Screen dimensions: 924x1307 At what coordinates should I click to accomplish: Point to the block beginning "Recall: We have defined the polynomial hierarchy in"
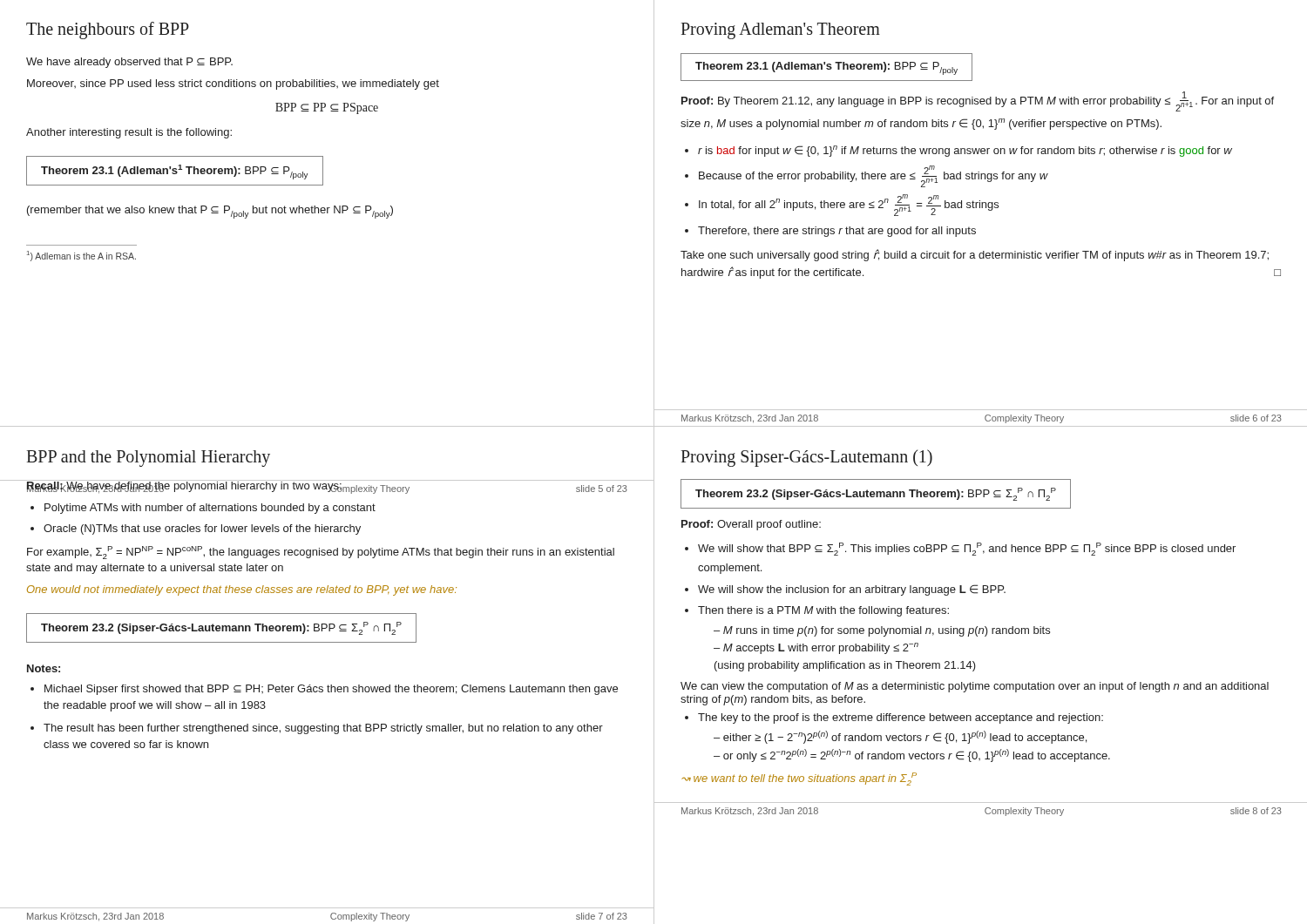tap(184, 486)
